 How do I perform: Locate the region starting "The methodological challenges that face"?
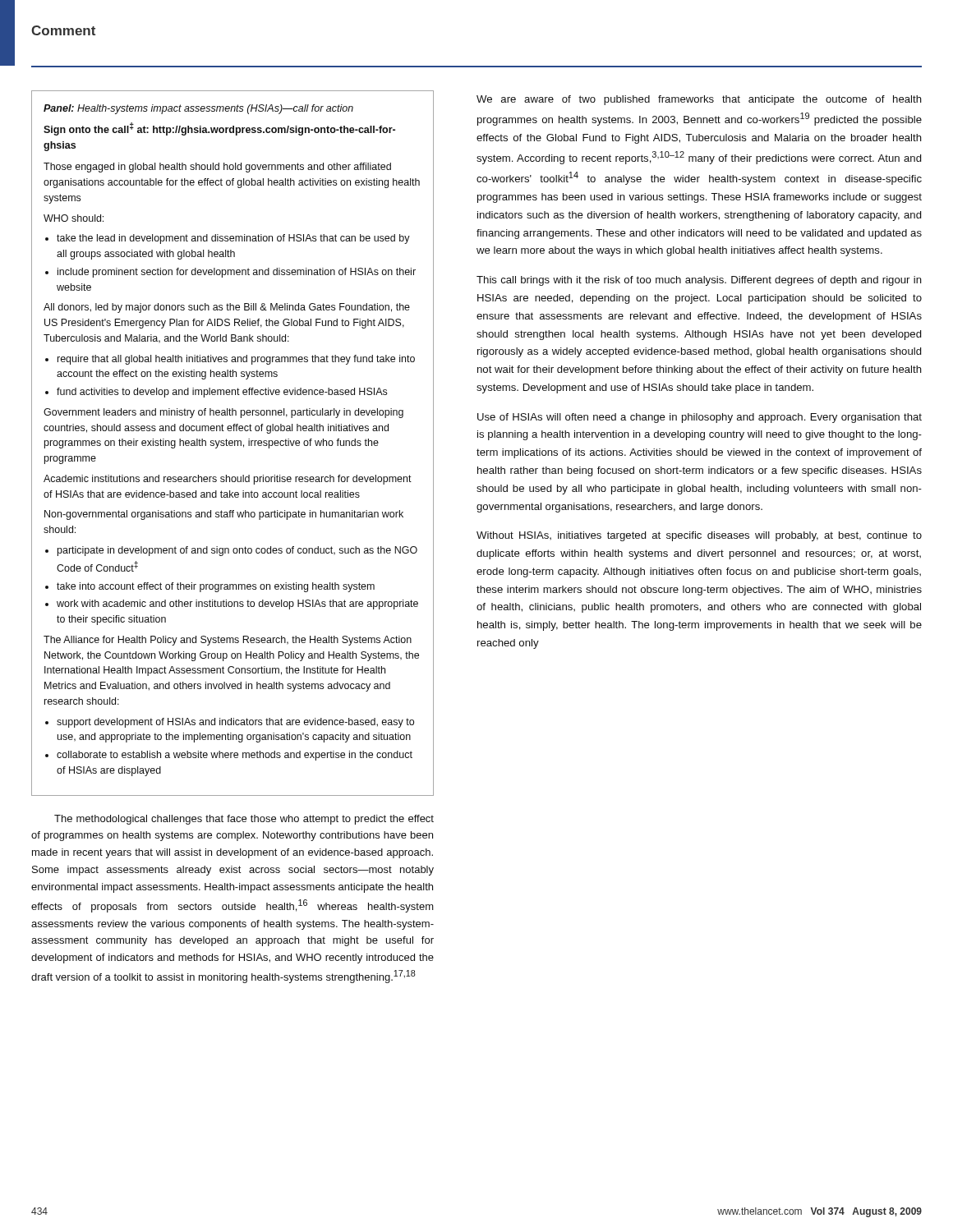(233, 898)
